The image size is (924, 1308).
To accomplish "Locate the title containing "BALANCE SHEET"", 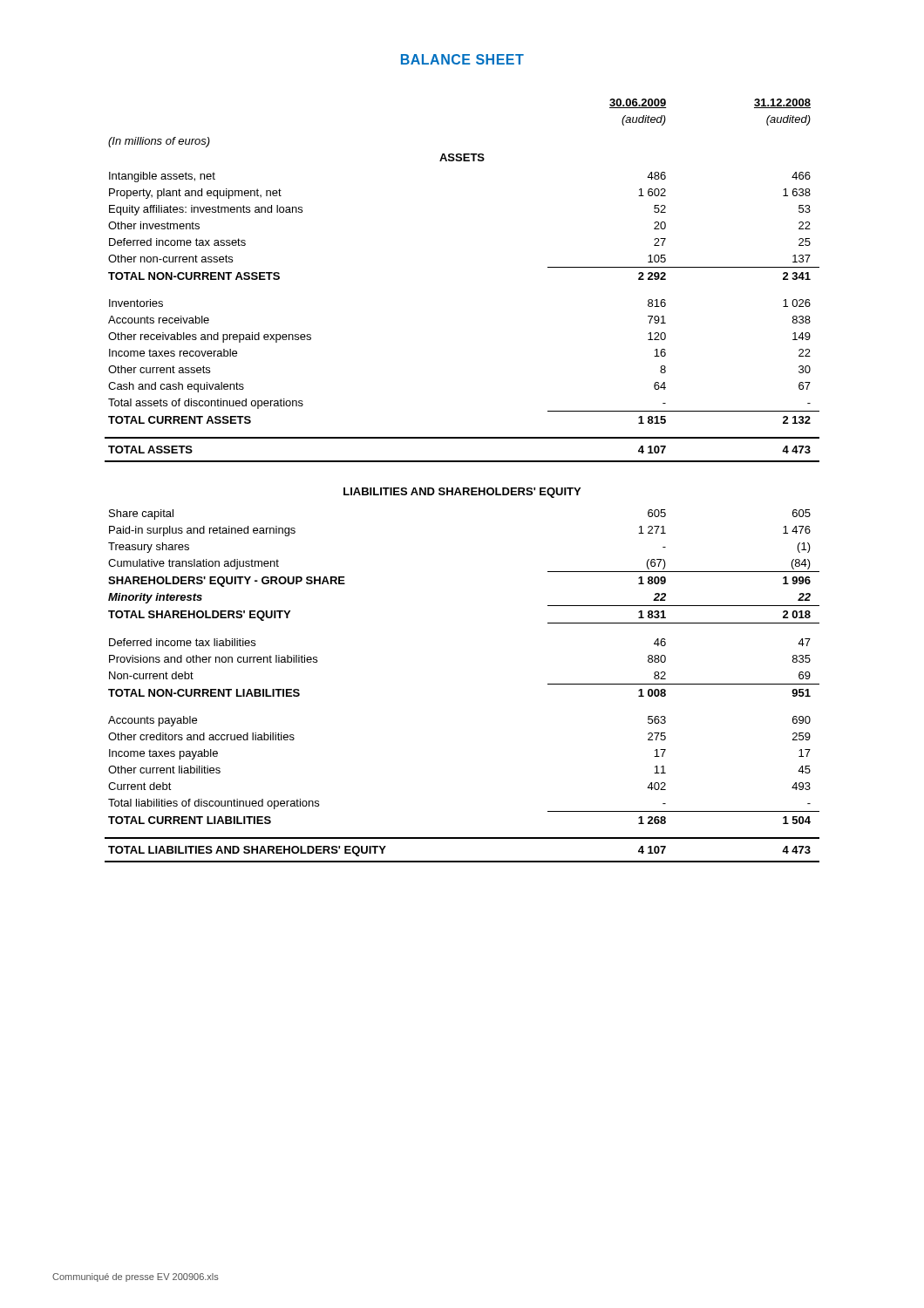I will 462,60.
